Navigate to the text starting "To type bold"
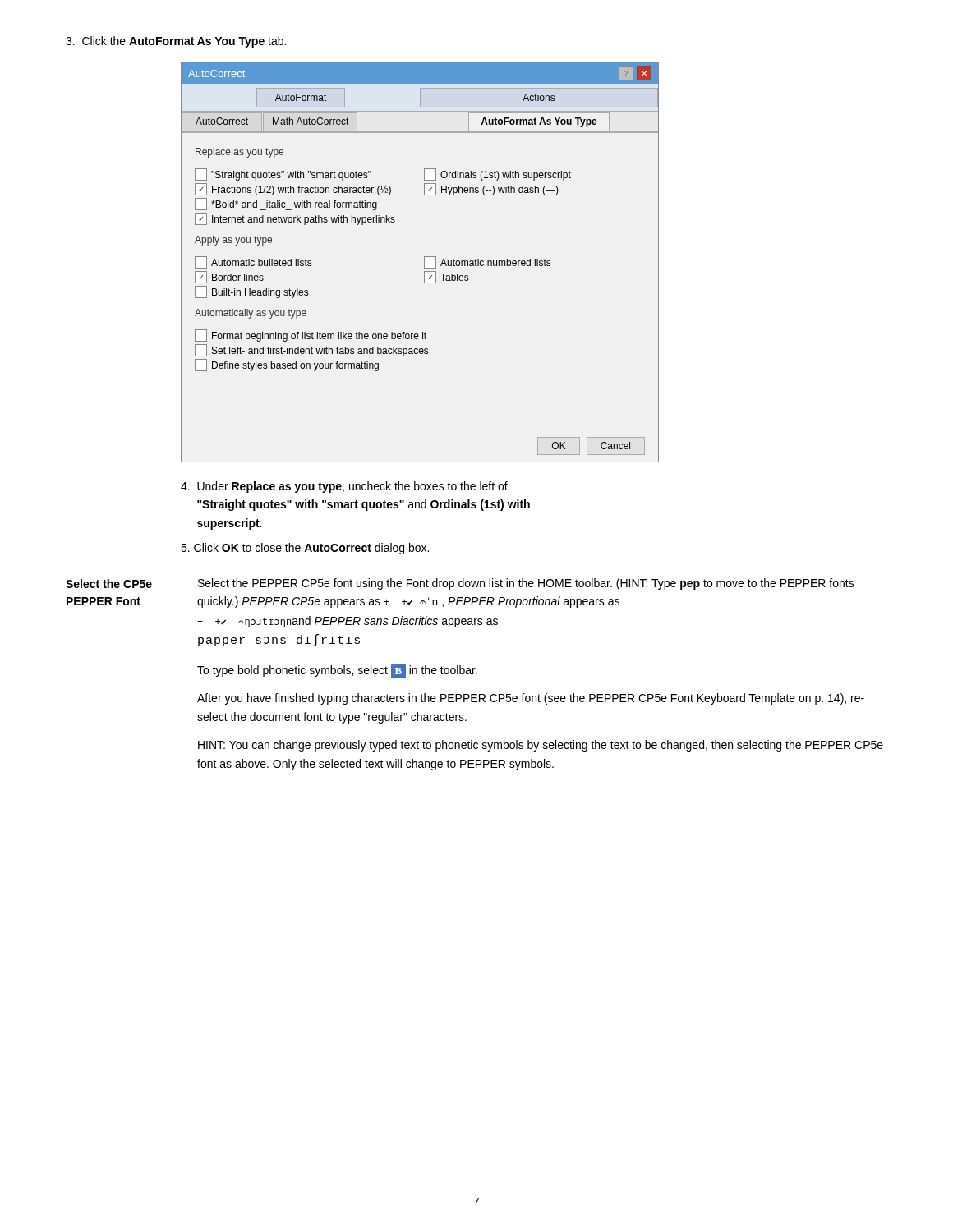Image resolution: width=953 pixels, height=1232 pixels. click(x=338, y=671)
